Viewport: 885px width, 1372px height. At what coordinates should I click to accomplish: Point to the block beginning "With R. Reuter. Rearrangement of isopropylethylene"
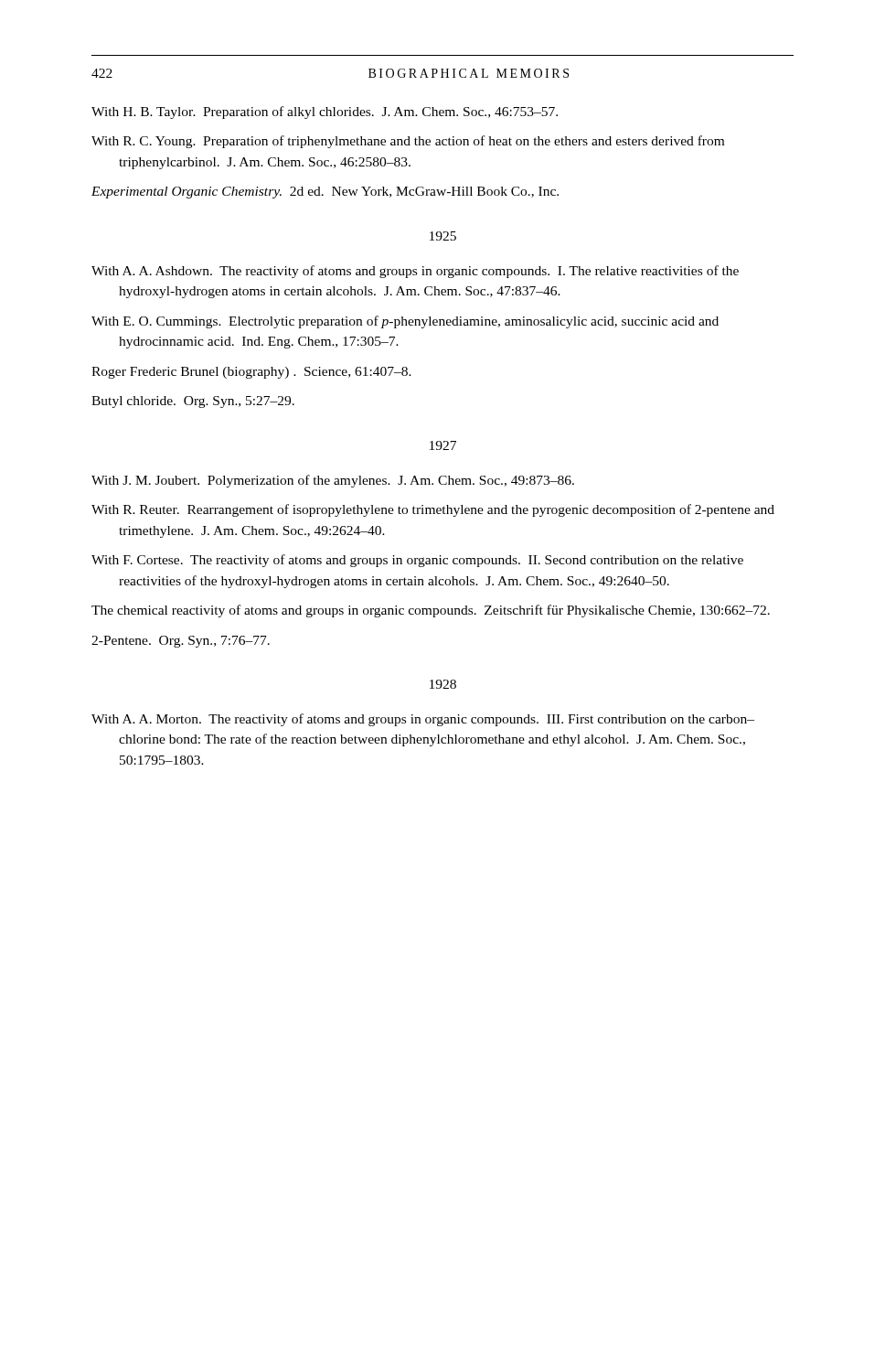(x=442, y=520)
